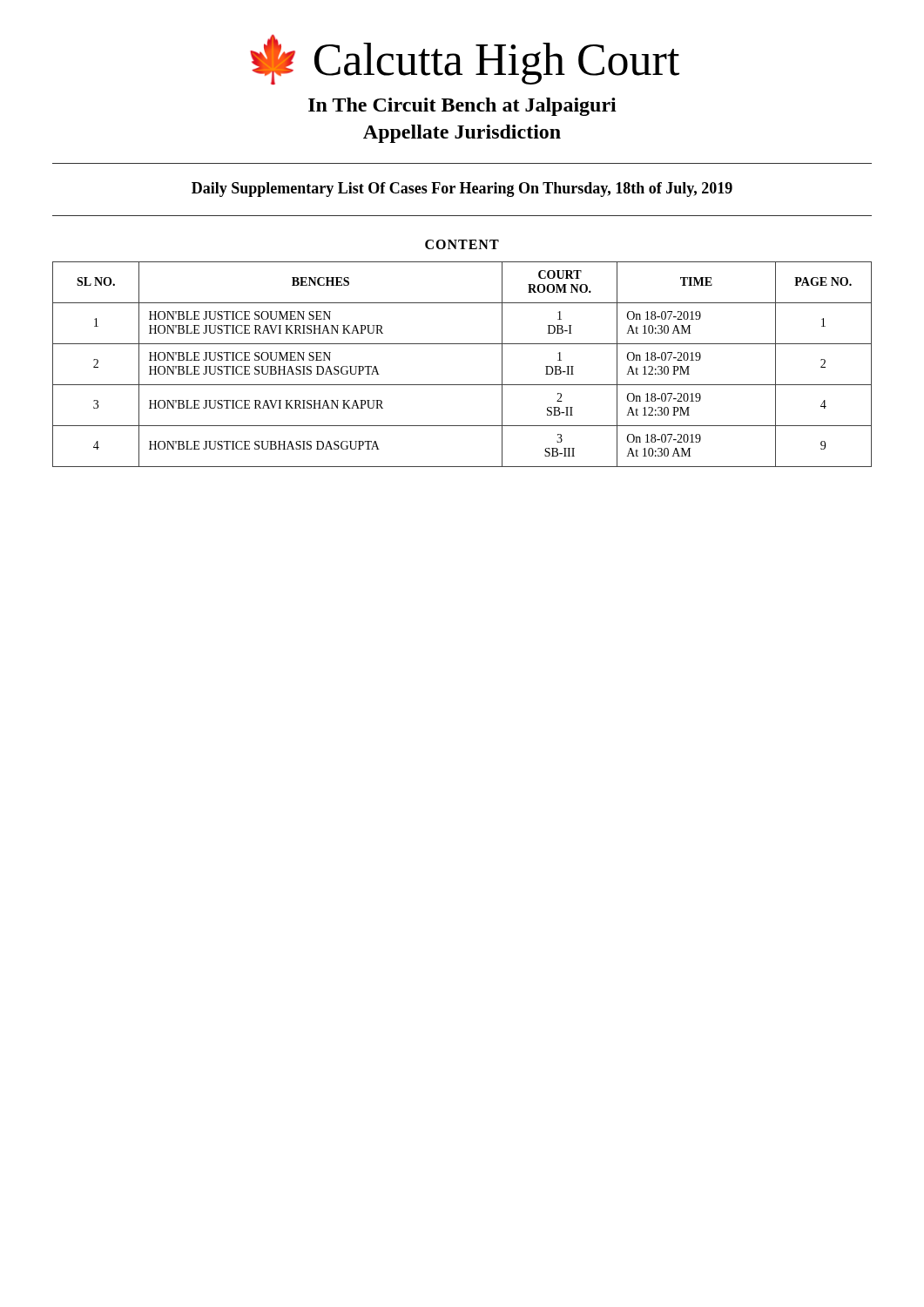Click on the text block that says "Daily Supplementary List"
Viewport: 924px width, 1307px height.
462,188
